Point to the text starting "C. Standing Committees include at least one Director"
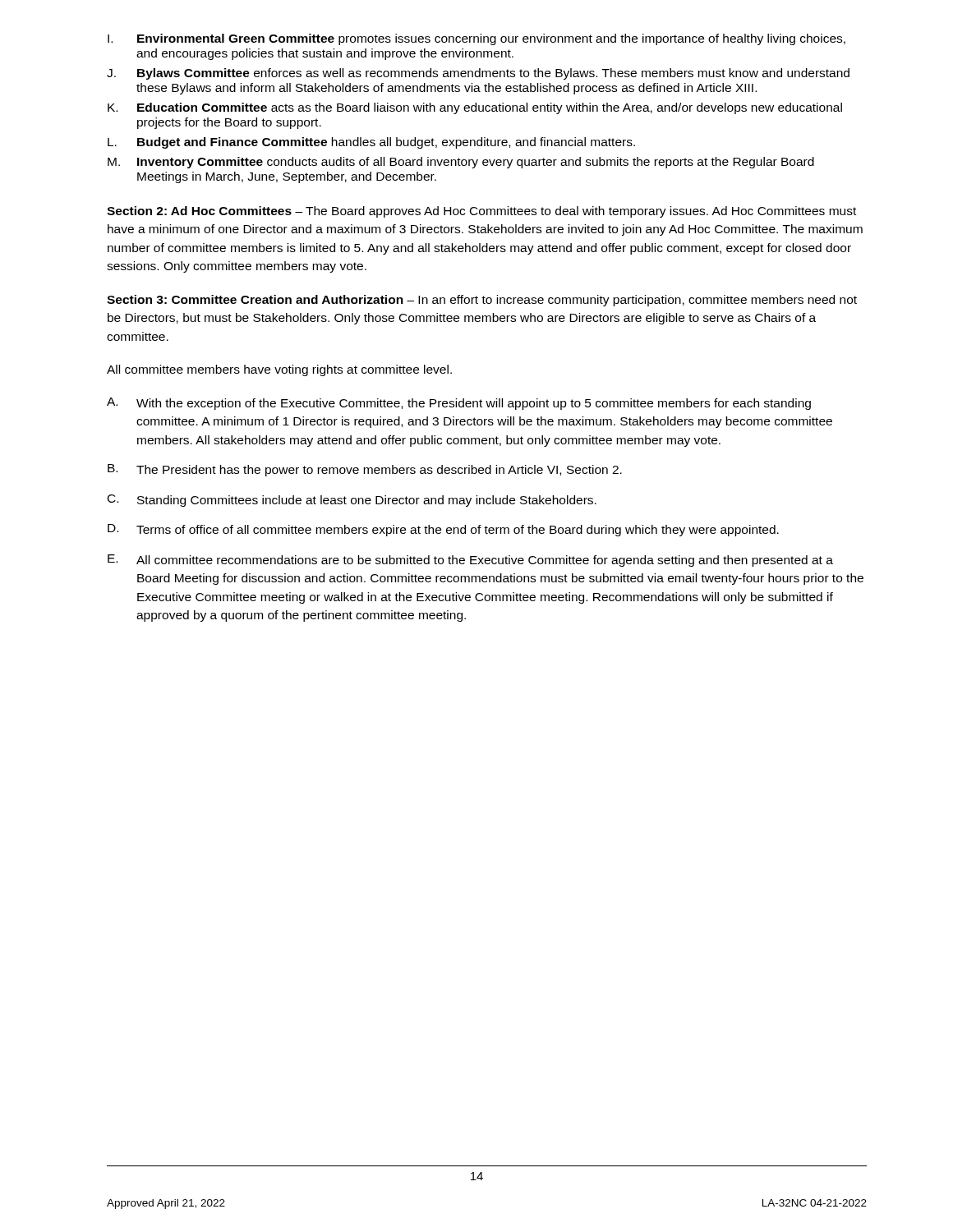This screenshot has width=953, height=1232. (487, 500)
